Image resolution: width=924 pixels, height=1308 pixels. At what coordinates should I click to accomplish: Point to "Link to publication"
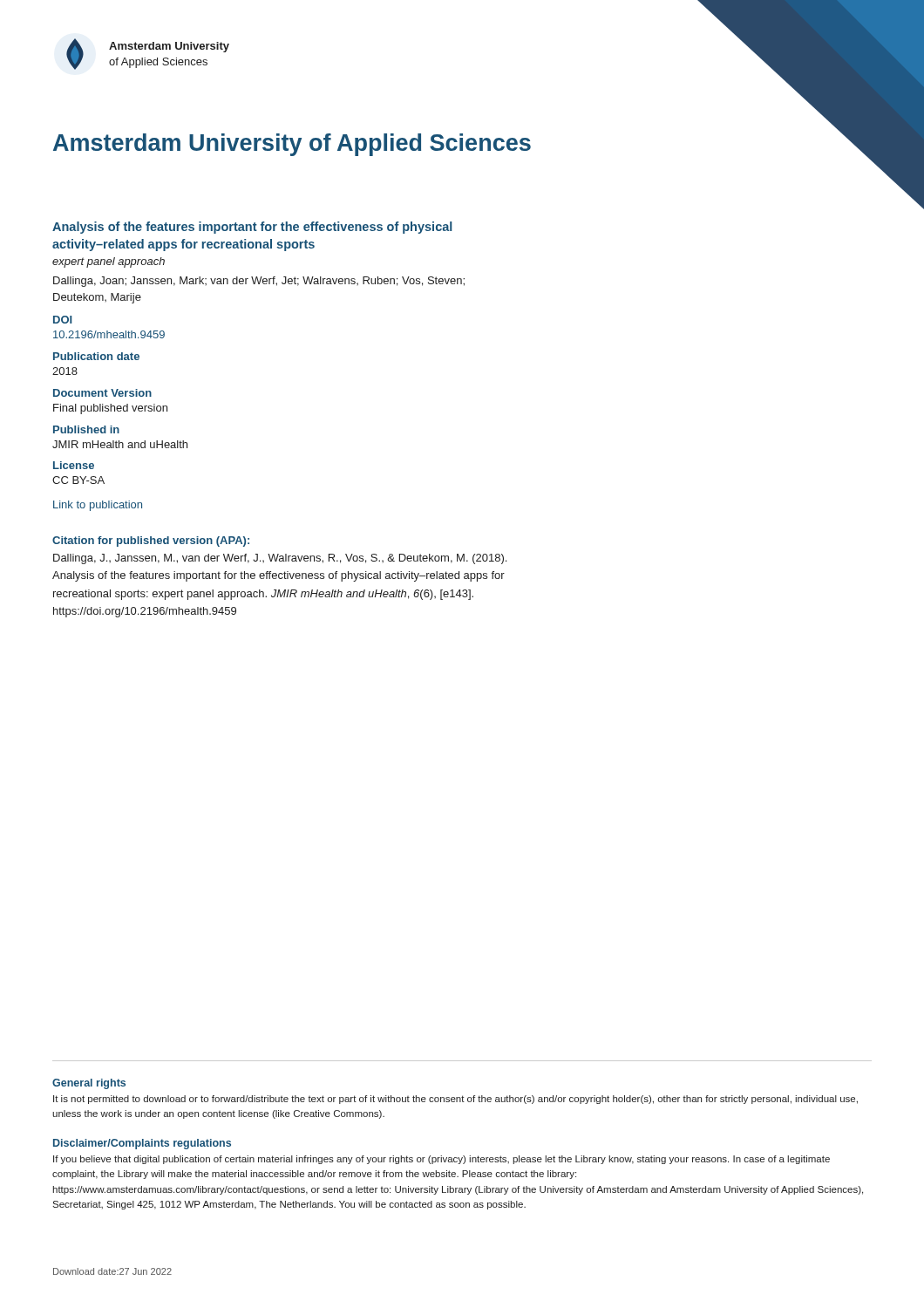98,505
